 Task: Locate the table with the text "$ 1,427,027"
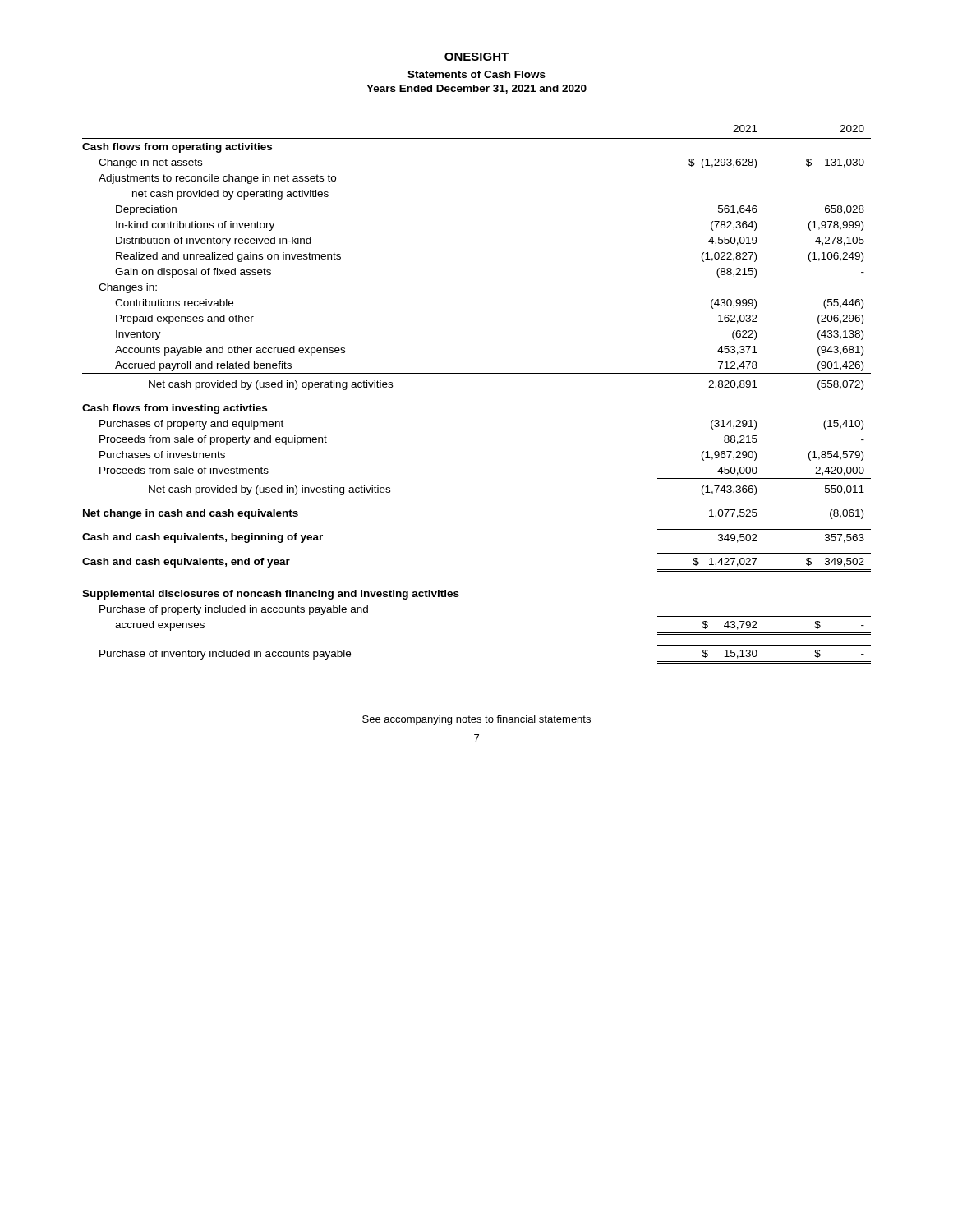pyautogui.click(x=476, y=391)
